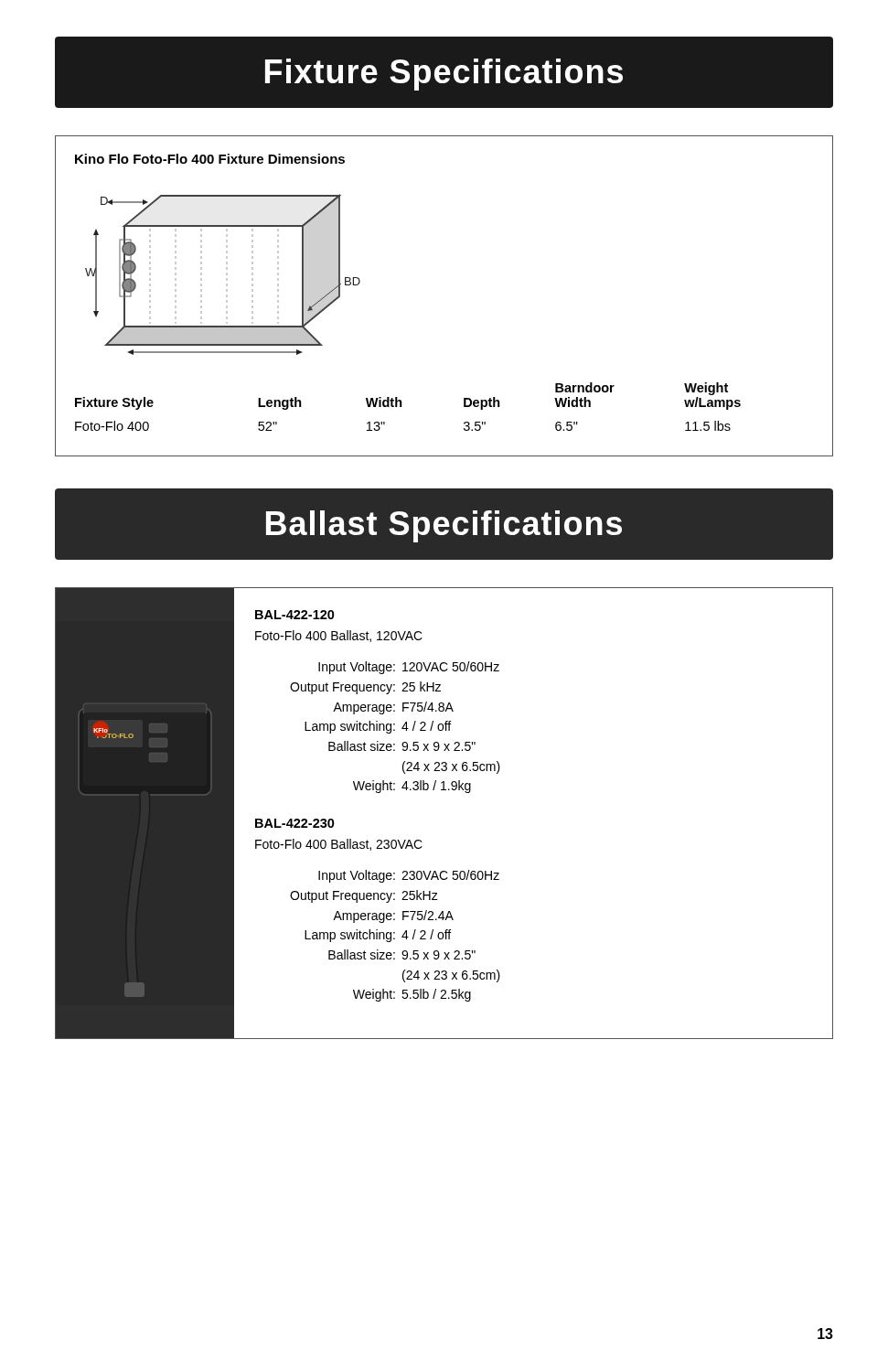Select the text starting "BAL-422-120 Foto-Flo 400 Ballast,"

click(295, 615)
